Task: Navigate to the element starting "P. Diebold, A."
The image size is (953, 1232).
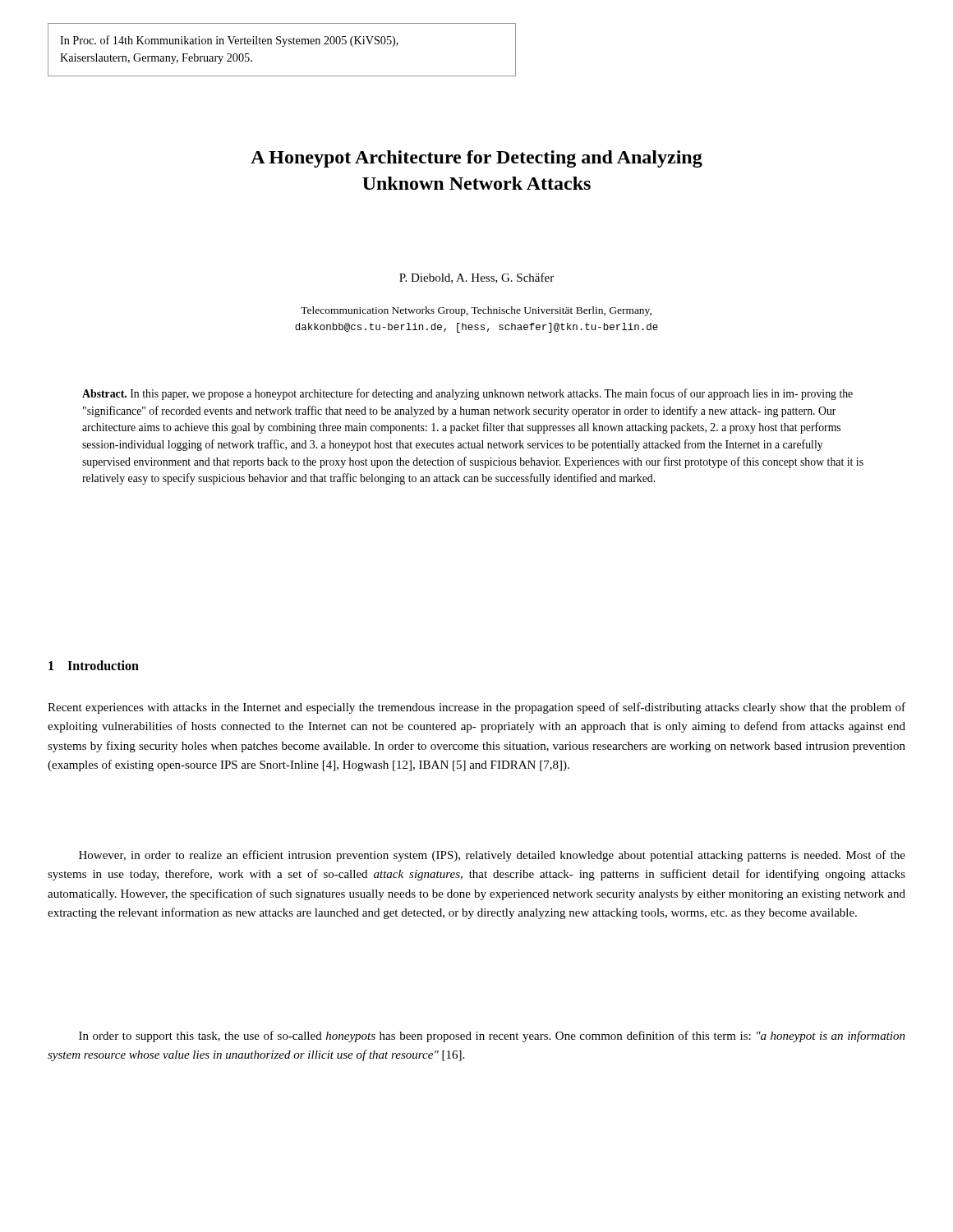Action: [476, 278]
